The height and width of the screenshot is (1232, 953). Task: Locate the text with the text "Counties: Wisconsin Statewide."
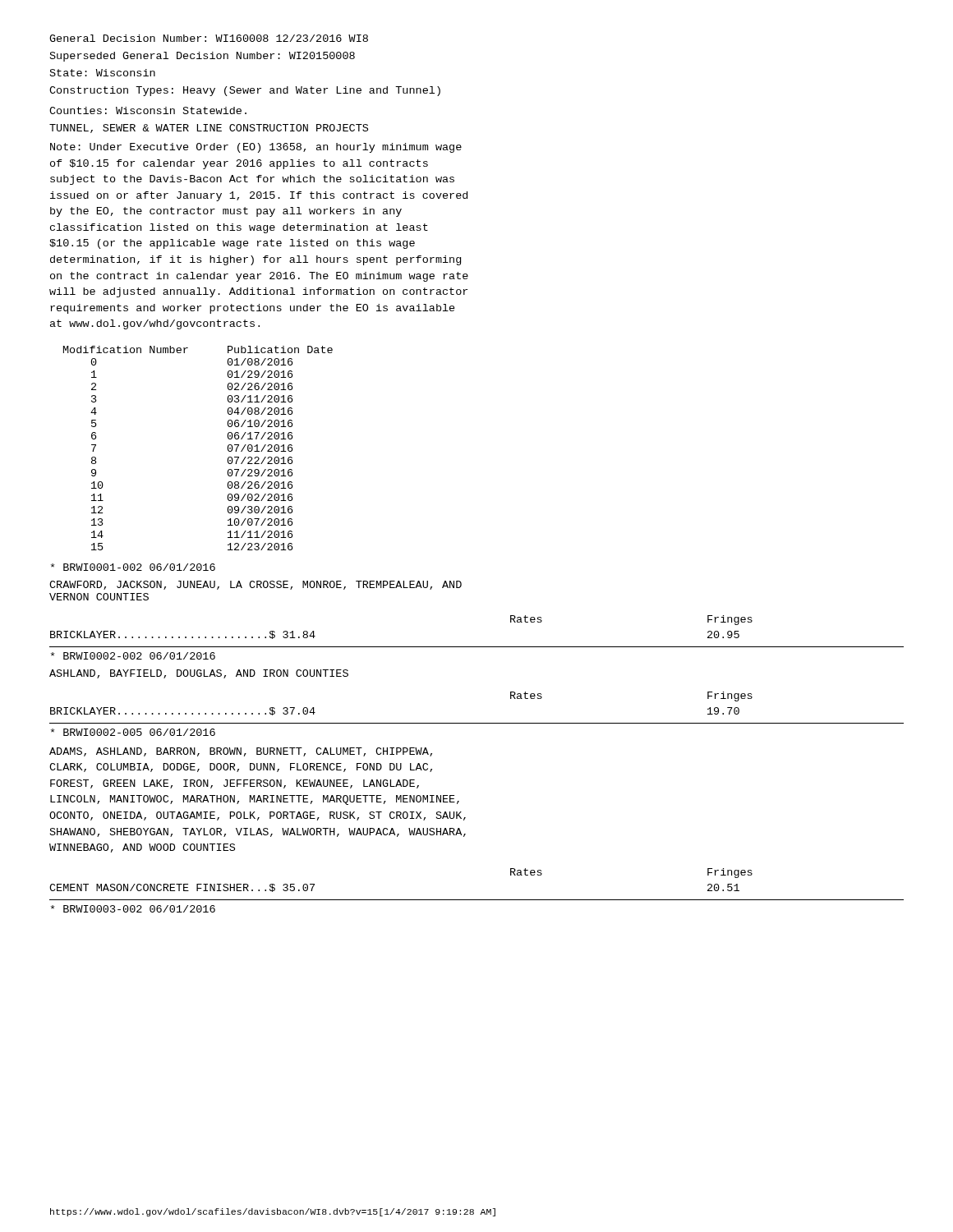(149, 111)
